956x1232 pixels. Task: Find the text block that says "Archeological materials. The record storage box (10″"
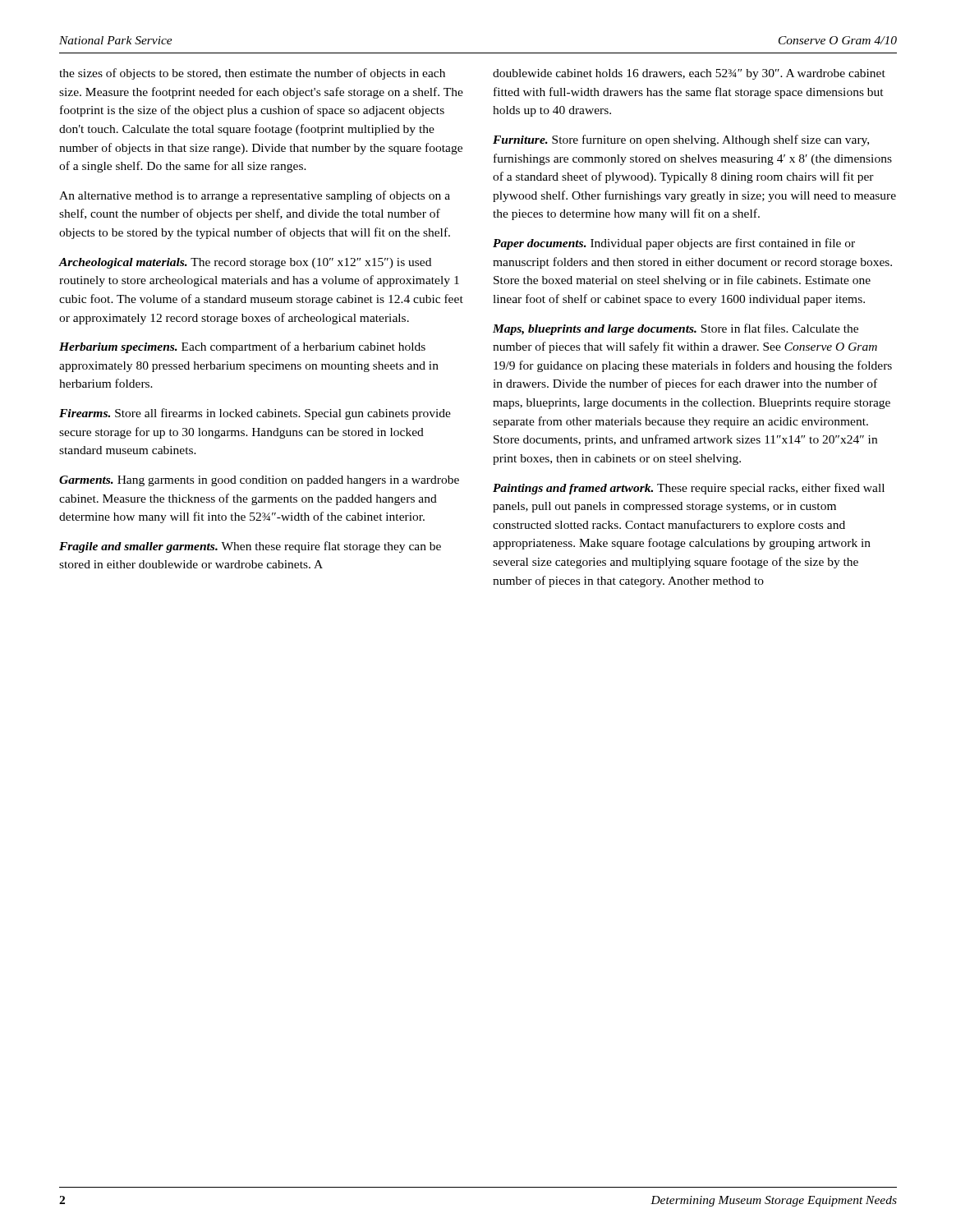coord(261,289)
